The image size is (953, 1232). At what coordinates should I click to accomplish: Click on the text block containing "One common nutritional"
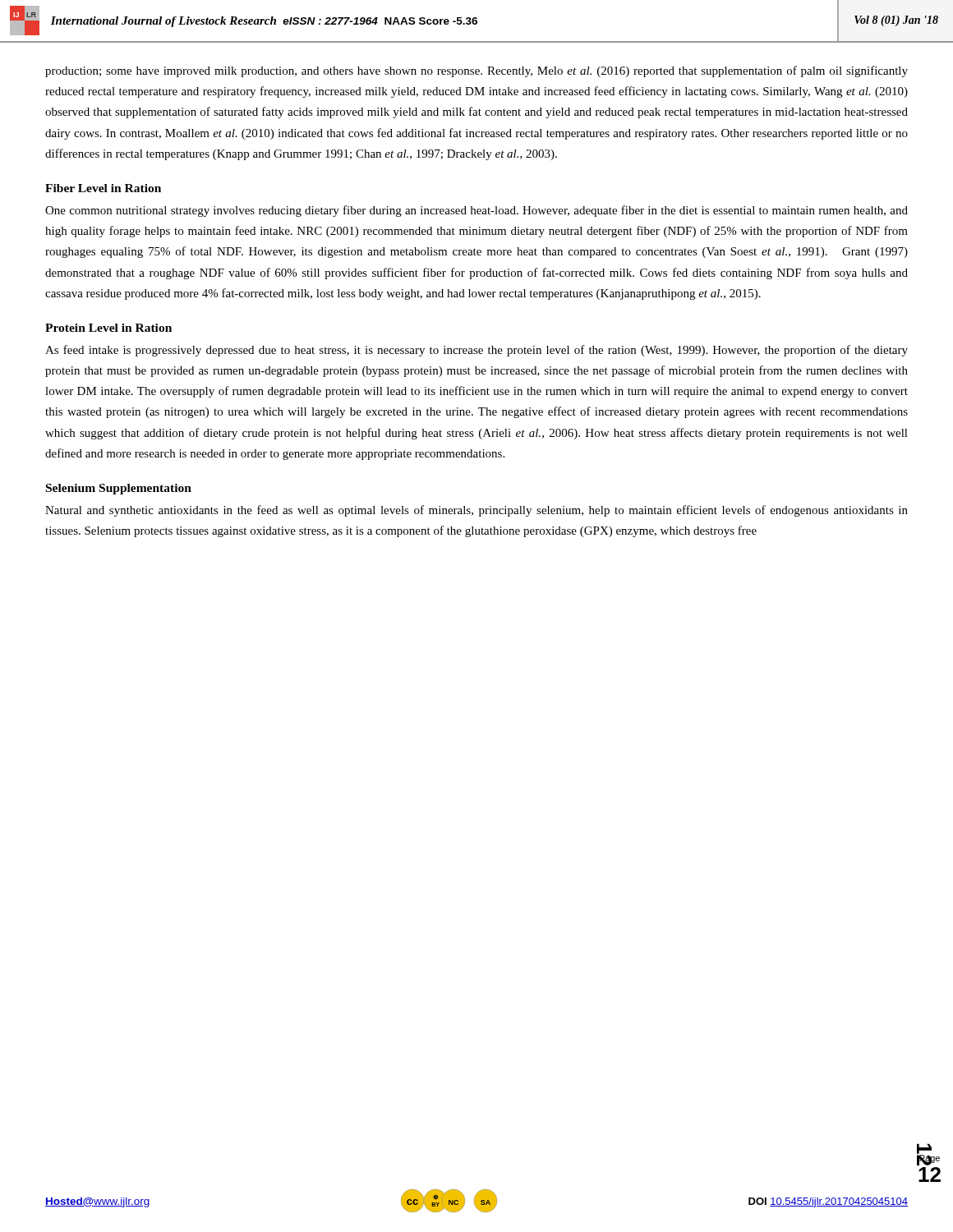pos(476,252)
